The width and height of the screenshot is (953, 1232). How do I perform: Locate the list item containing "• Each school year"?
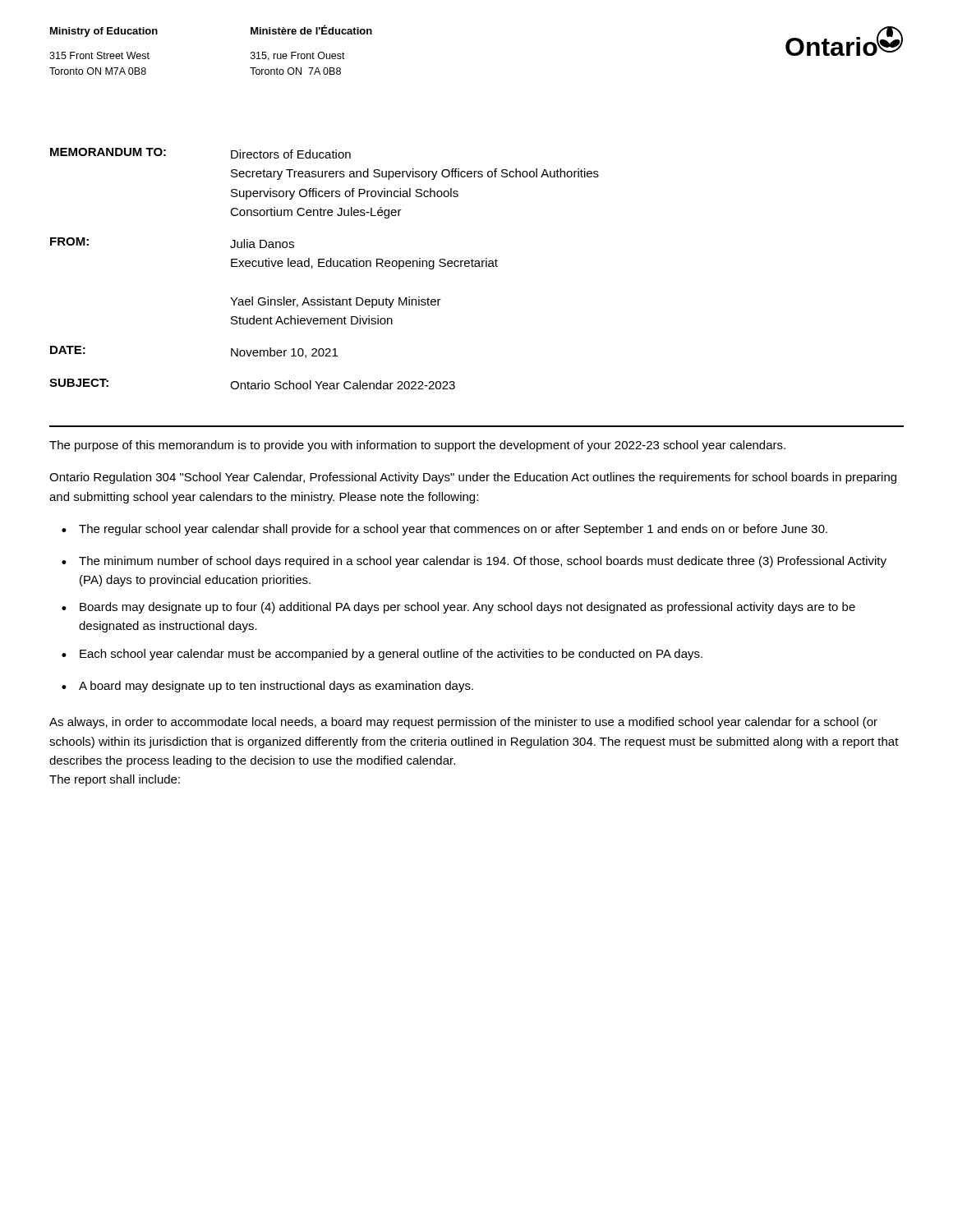tap(476, 655)
